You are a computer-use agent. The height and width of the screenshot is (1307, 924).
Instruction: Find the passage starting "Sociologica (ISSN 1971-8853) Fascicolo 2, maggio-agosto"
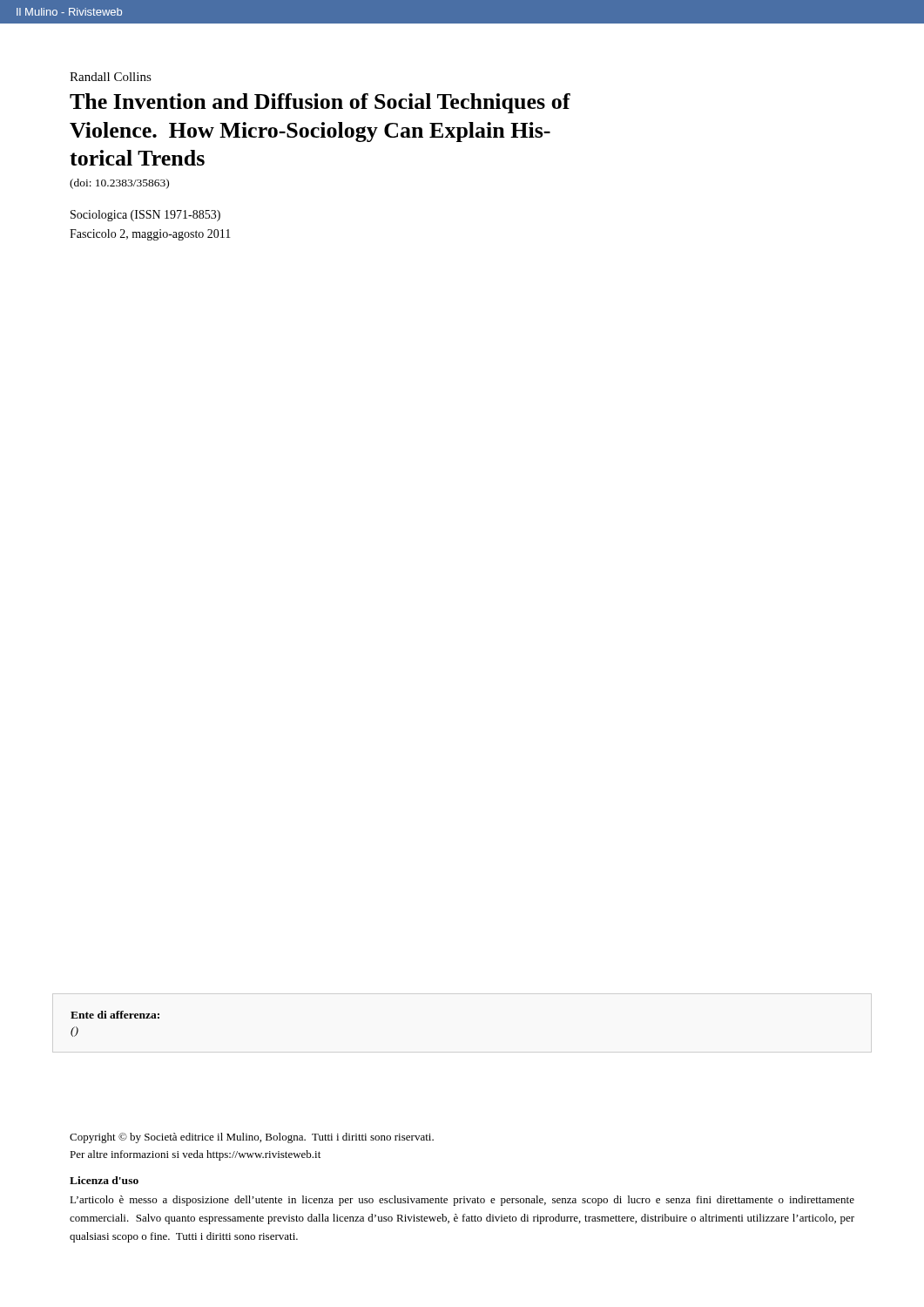[150, 224]
